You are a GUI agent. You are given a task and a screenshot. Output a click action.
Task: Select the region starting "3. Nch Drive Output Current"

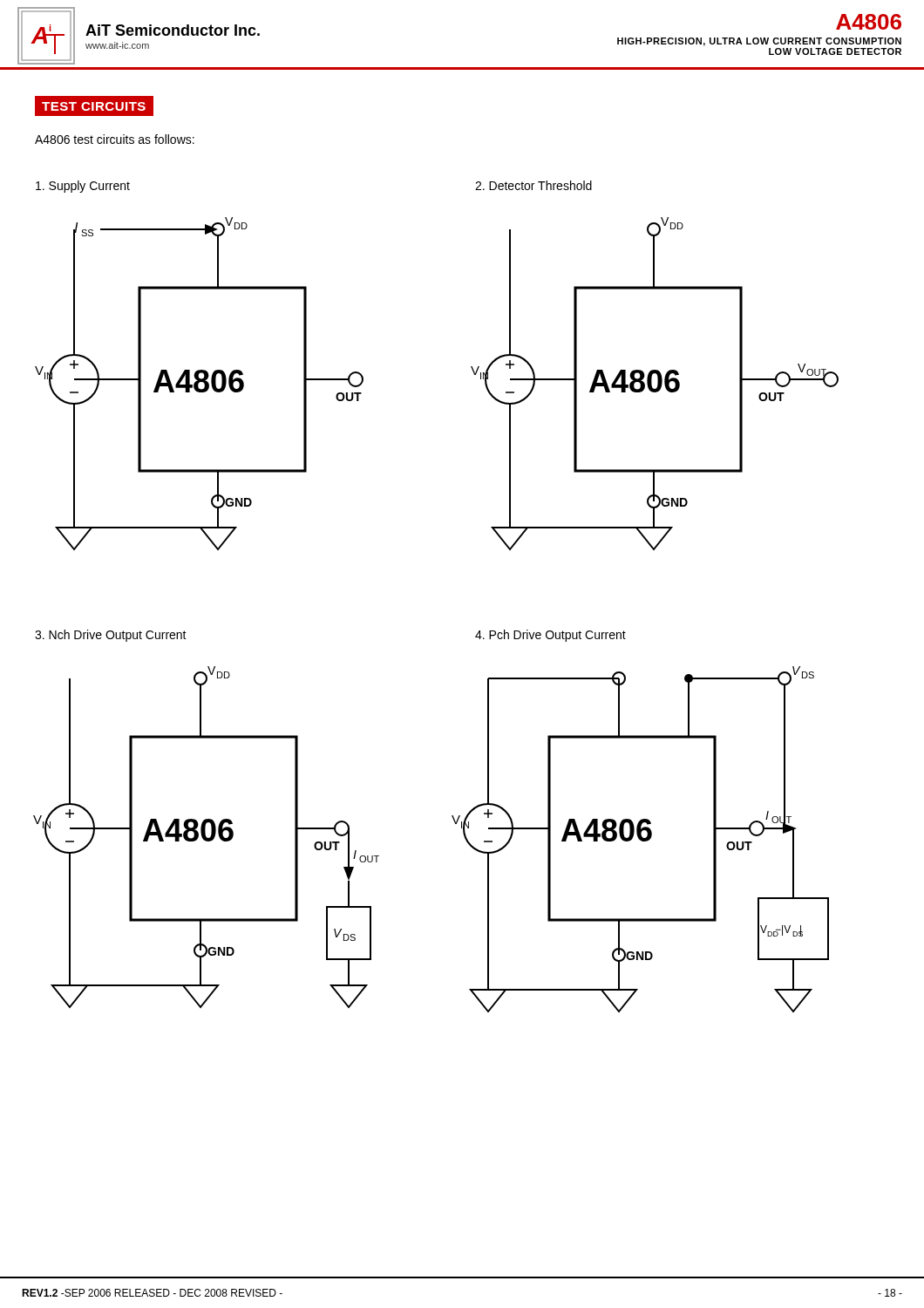click(110, 635)
